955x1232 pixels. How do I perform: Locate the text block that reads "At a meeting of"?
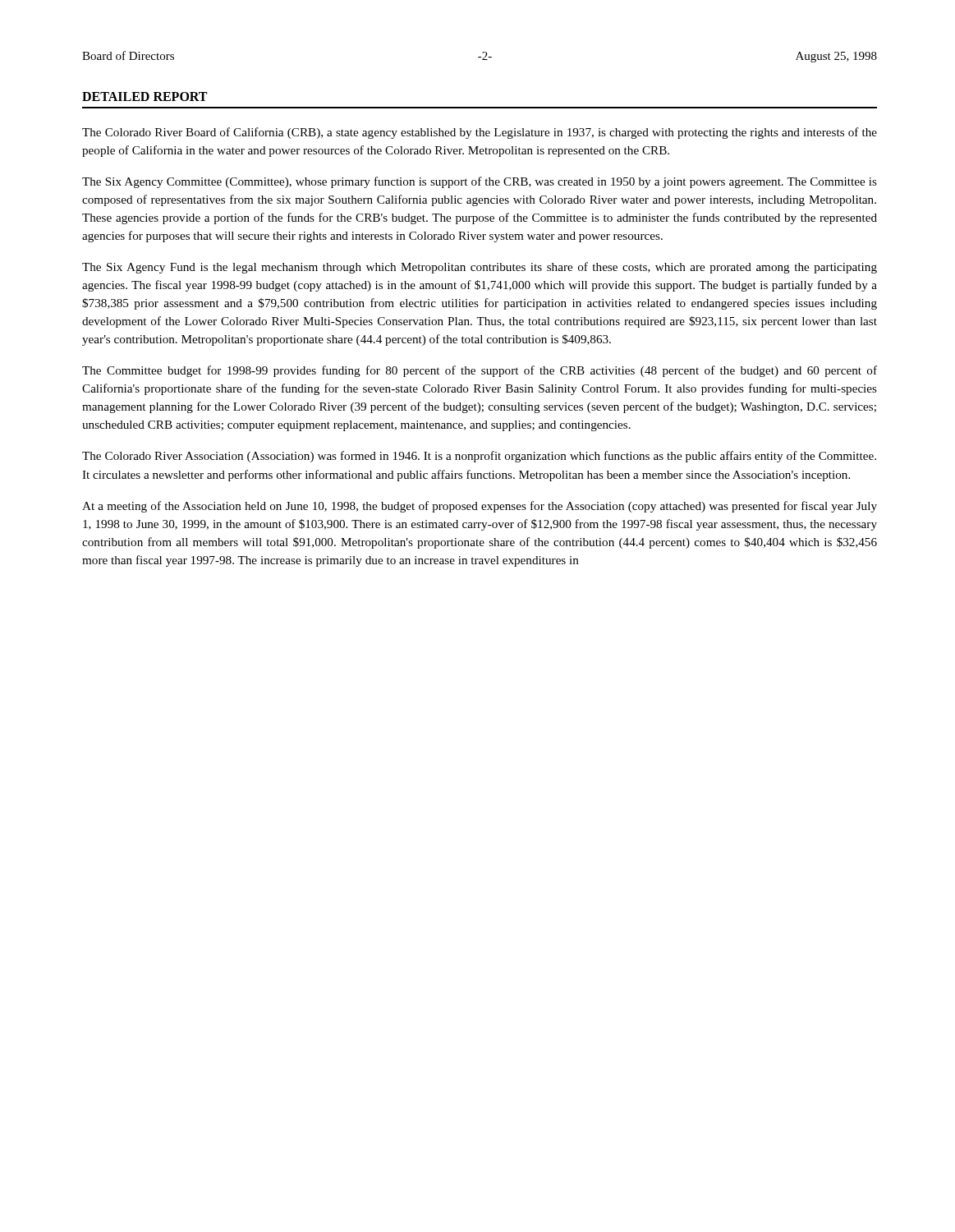(480, 532)
